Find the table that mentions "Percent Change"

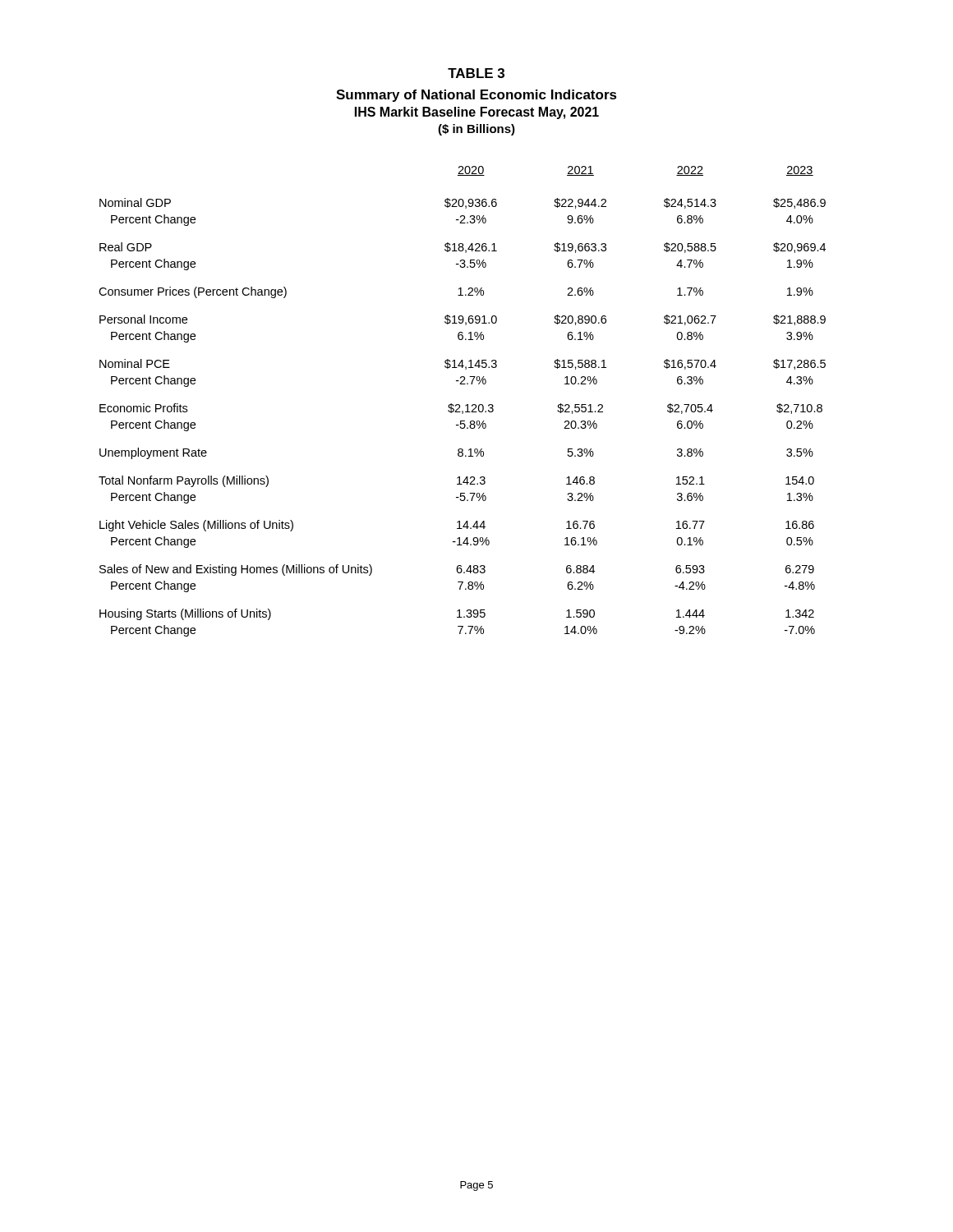point(476,399)
